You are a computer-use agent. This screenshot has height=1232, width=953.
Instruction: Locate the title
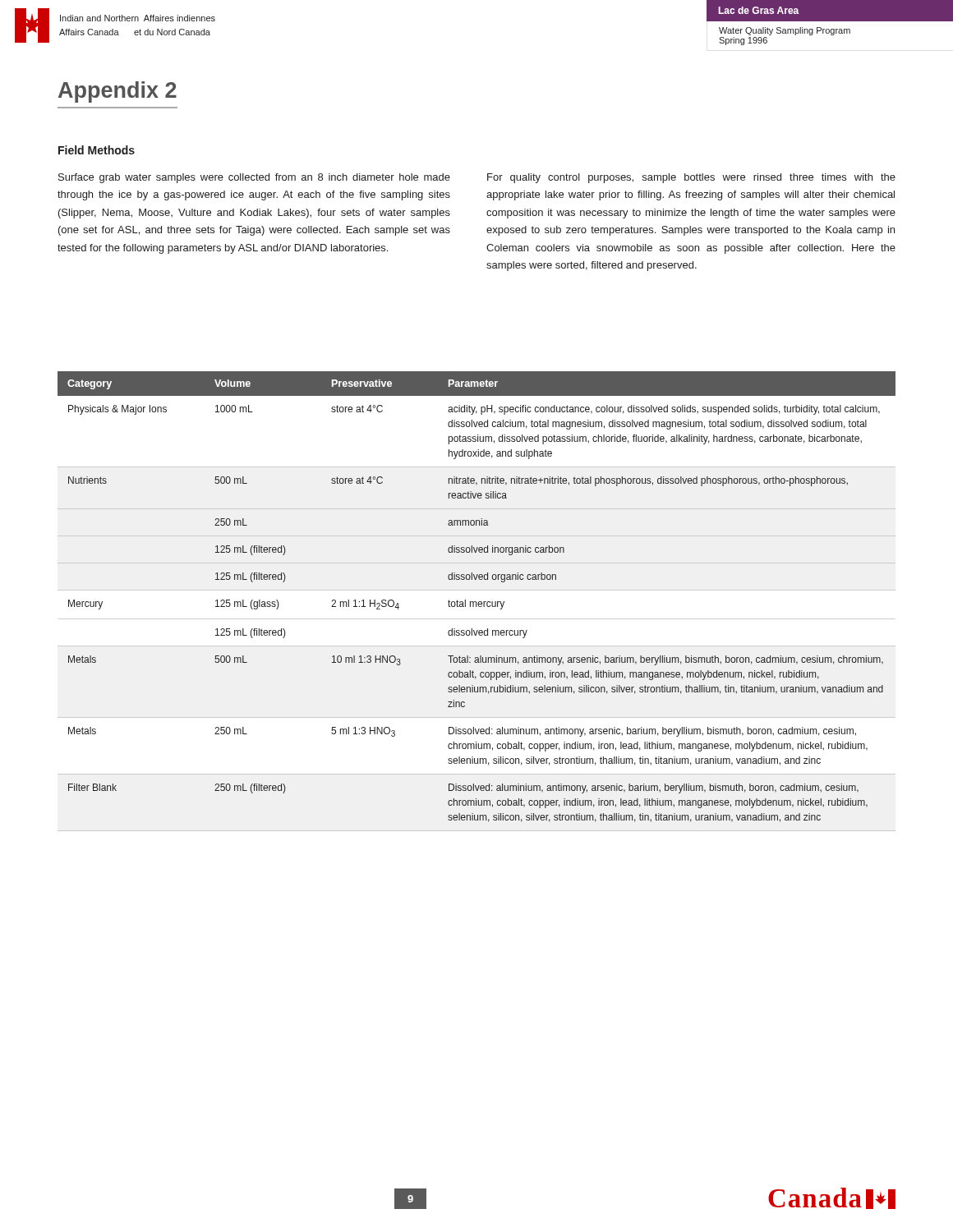(117, 93)
